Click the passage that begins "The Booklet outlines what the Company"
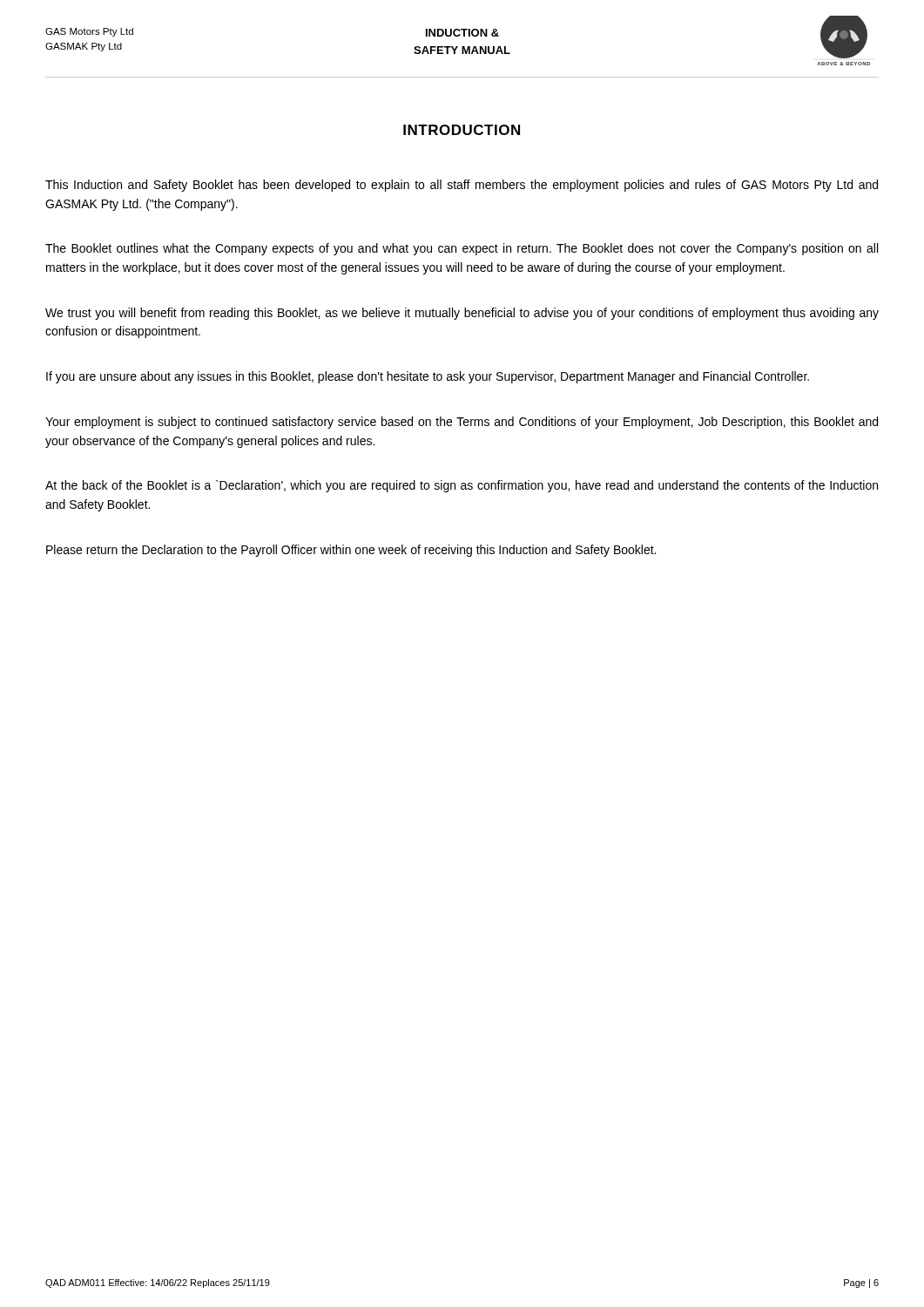Screen dimensions: 1307x924 [462, 258]
